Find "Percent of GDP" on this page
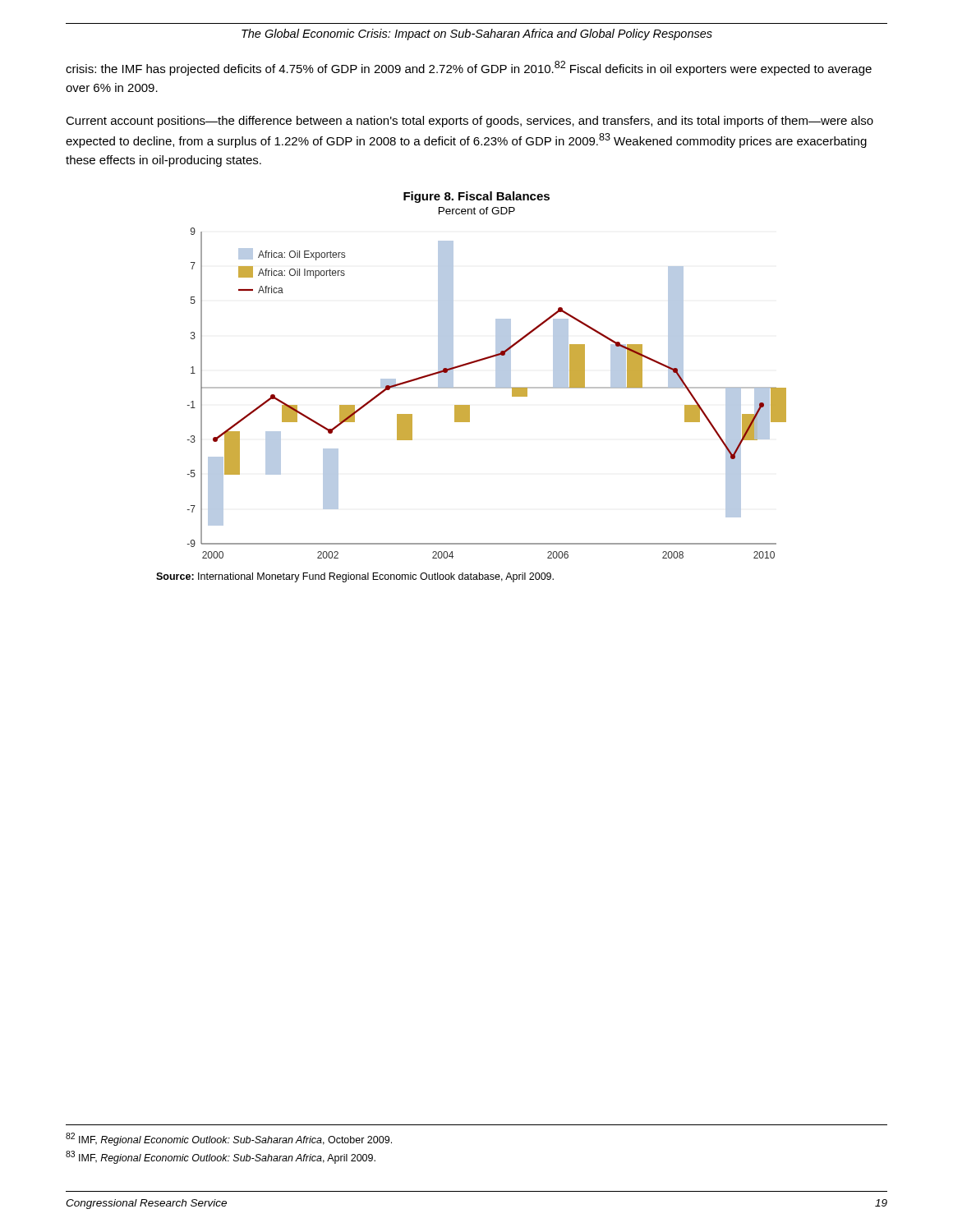 point(476,211)
